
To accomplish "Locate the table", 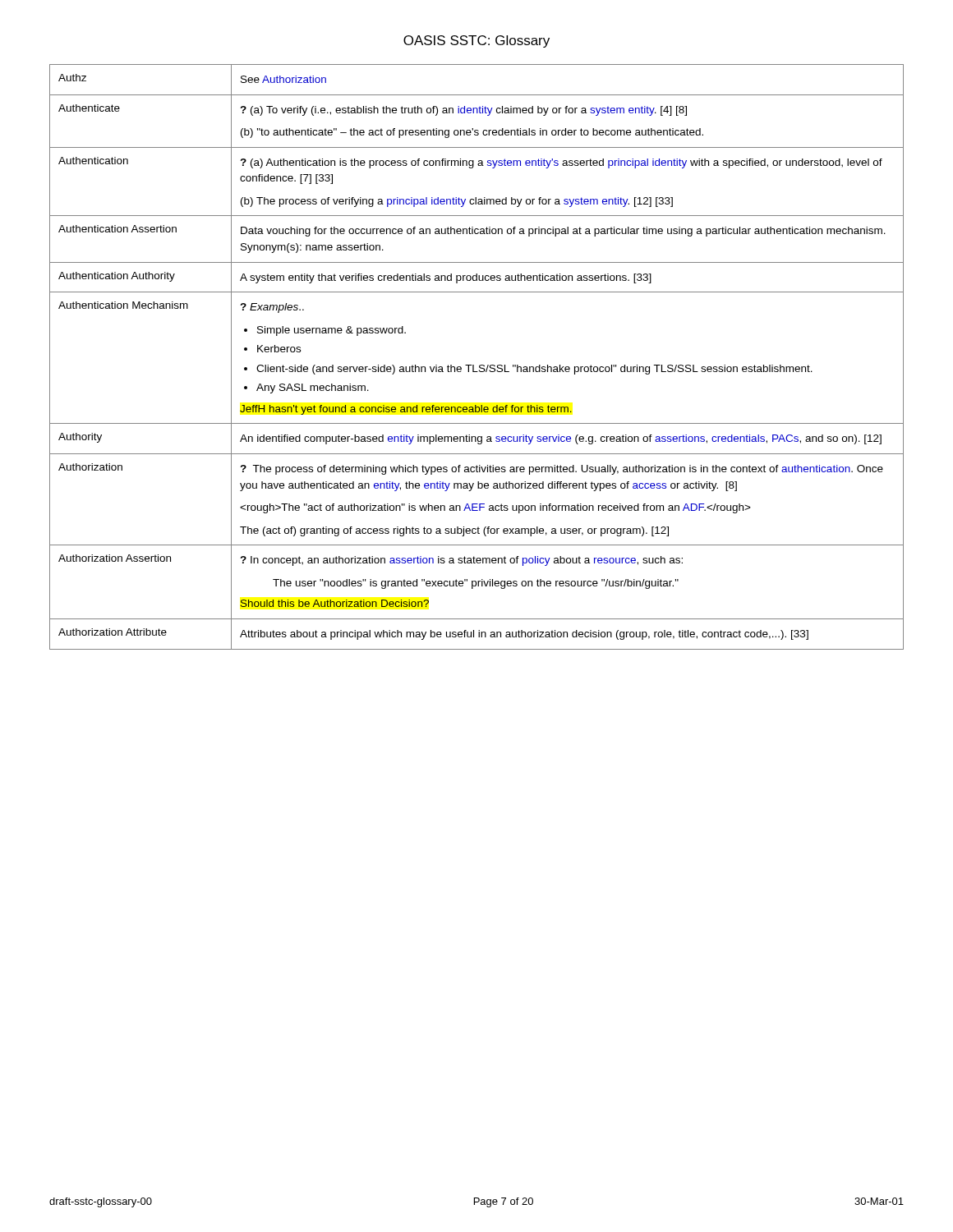I will click(476, 357).
